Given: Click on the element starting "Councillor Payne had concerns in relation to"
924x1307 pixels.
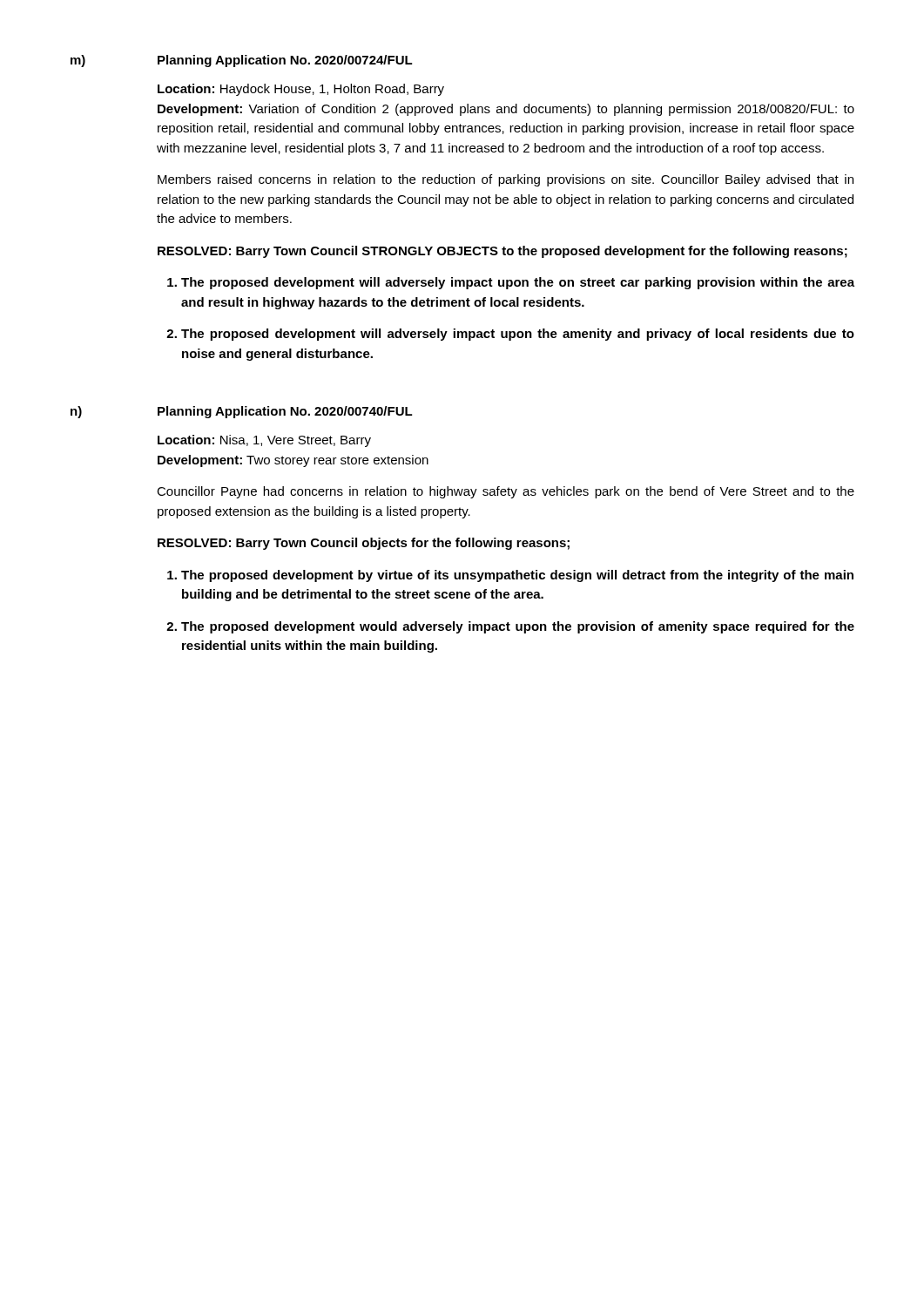Looking at the screenshot, I should click(506, 501).
